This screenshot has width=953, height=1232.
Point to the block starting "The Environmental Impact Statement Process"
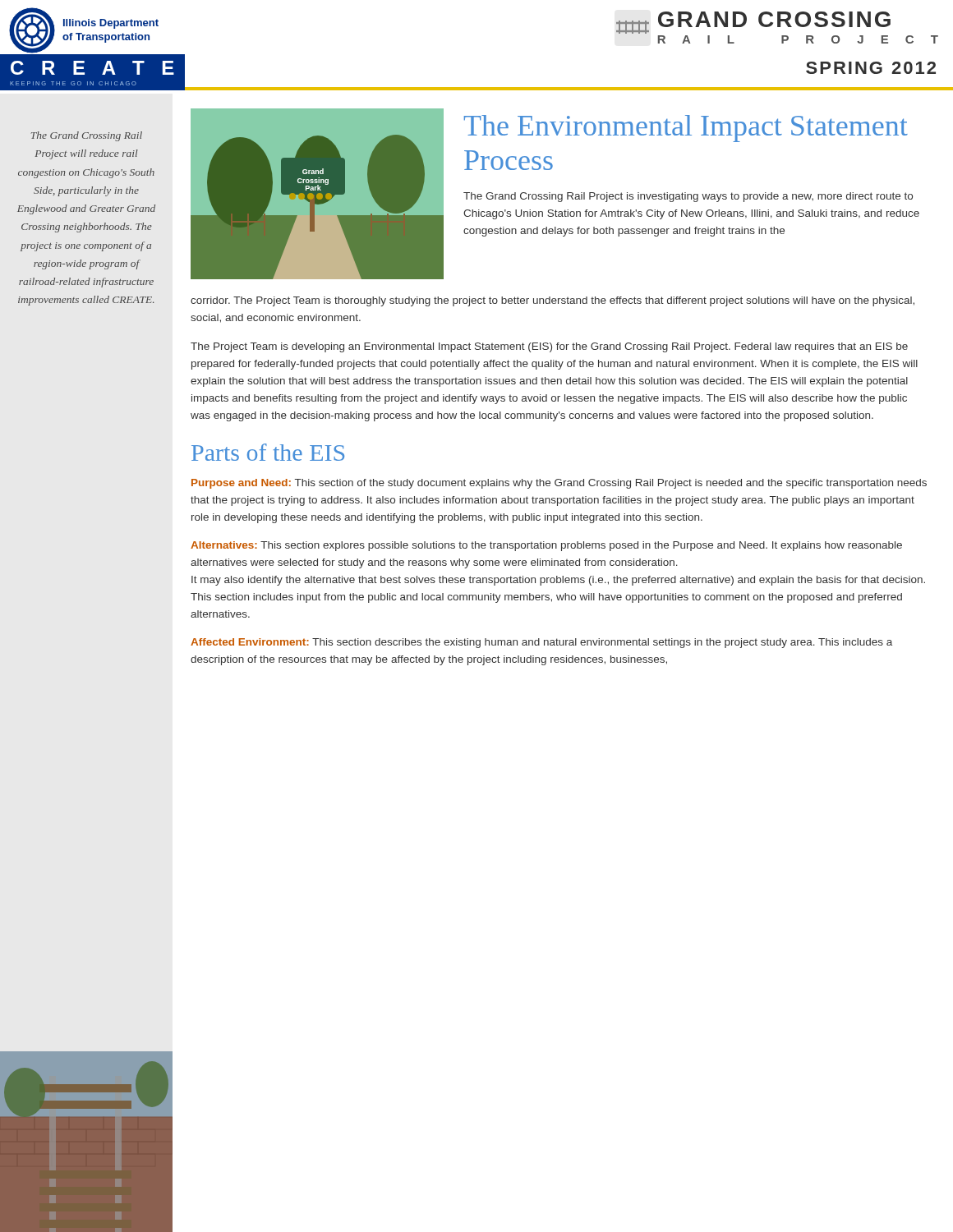click(x=685, y=143)
